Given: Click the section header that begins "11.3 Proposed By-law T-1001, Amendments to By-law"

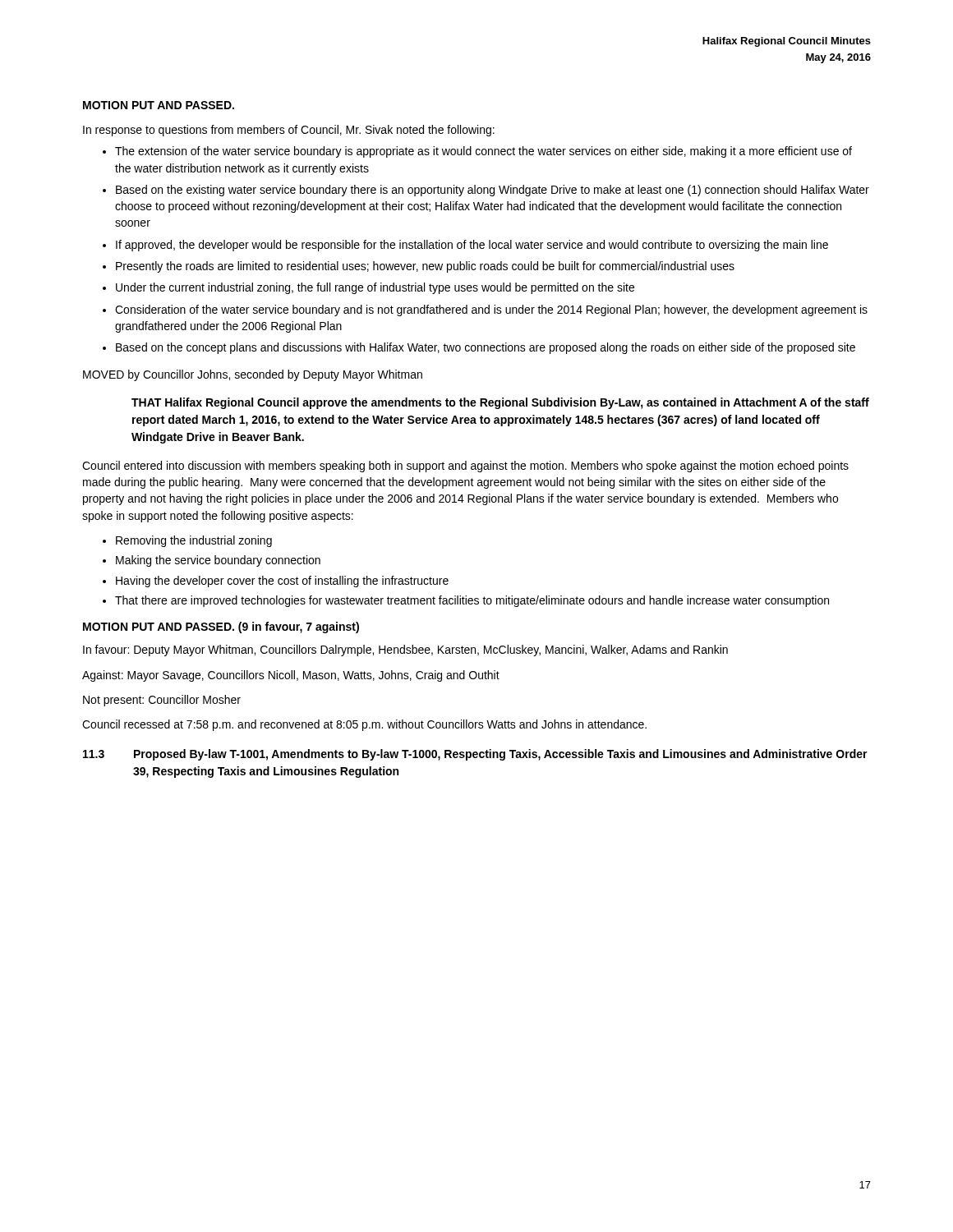Looking at the screenshot, I should coord(476,763).
